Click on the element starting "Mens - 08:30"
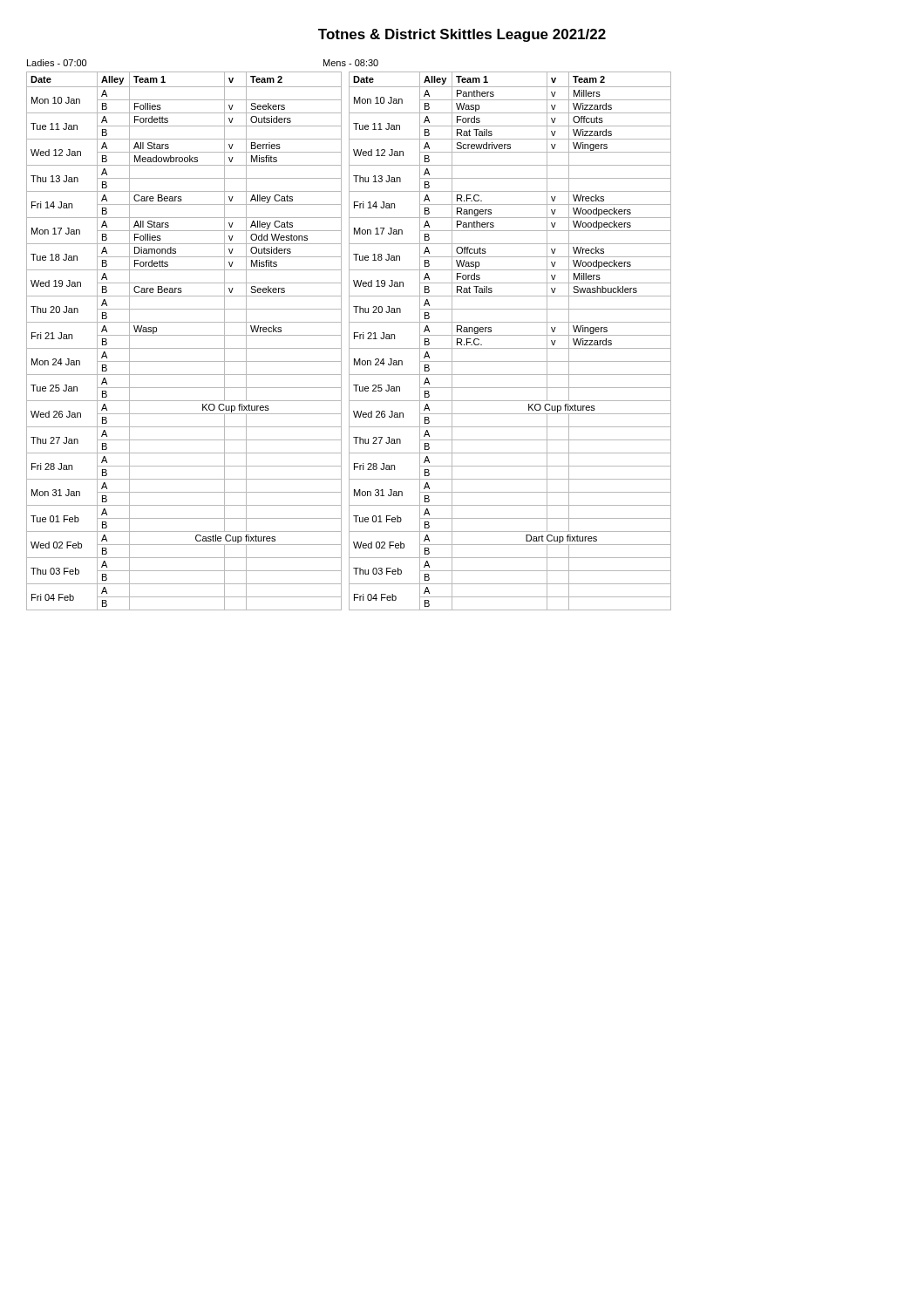Viewport: 924px width, 1308px height. tap(351, 63)
